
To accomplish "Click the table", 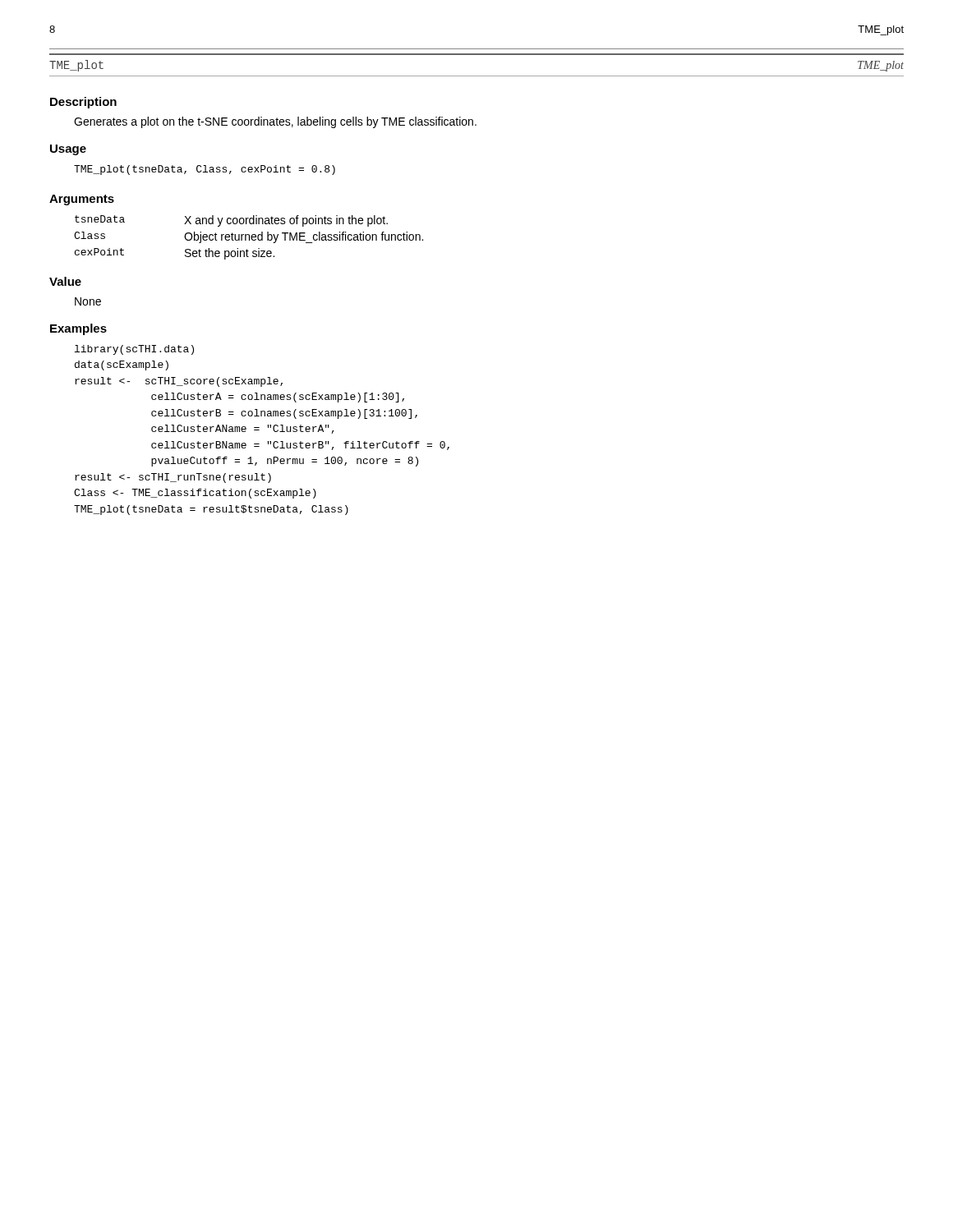I will pyautogui.click(x=476, y=236).
